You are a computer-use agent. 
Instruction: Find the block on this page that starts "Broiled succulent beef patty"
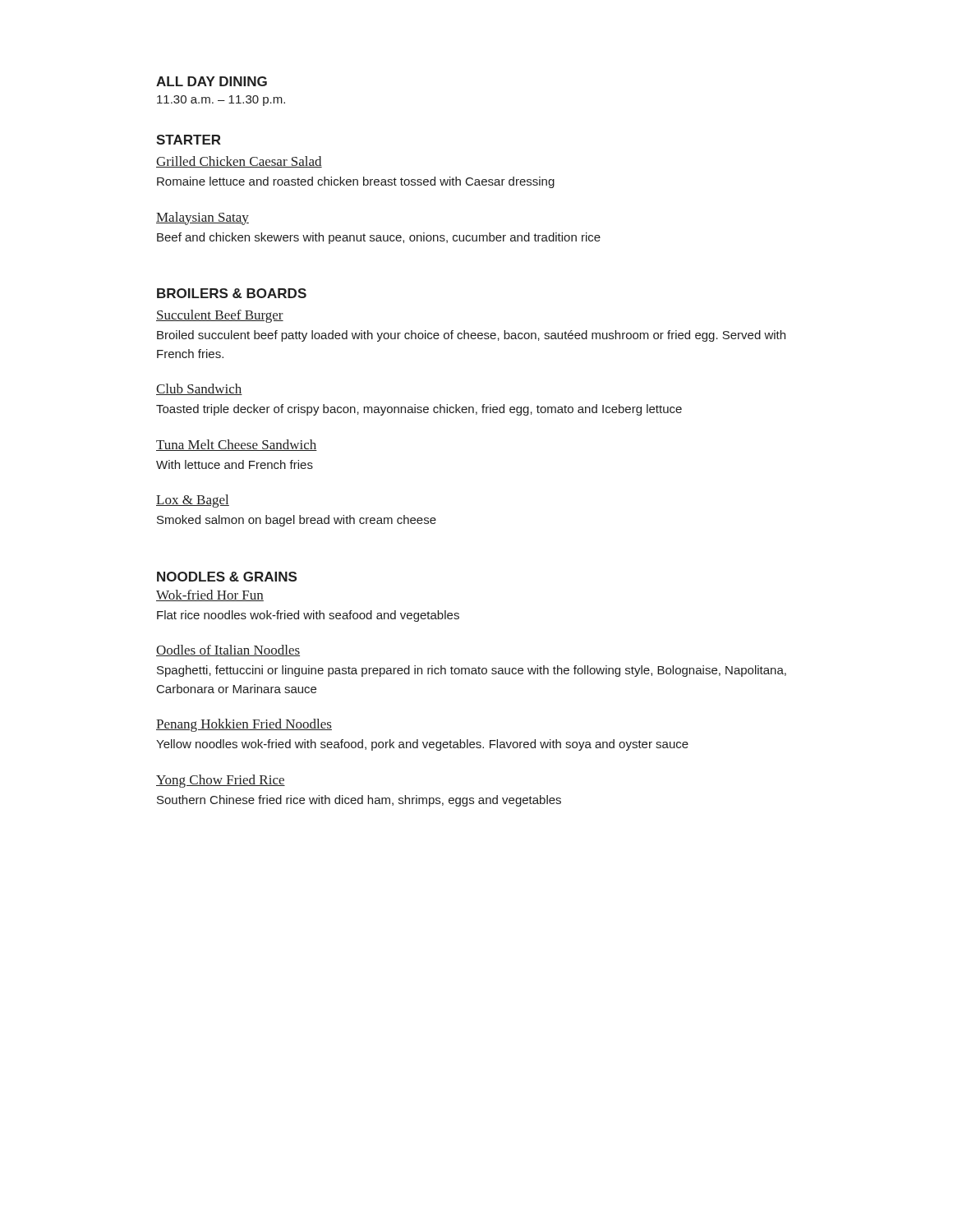[471, 344]
